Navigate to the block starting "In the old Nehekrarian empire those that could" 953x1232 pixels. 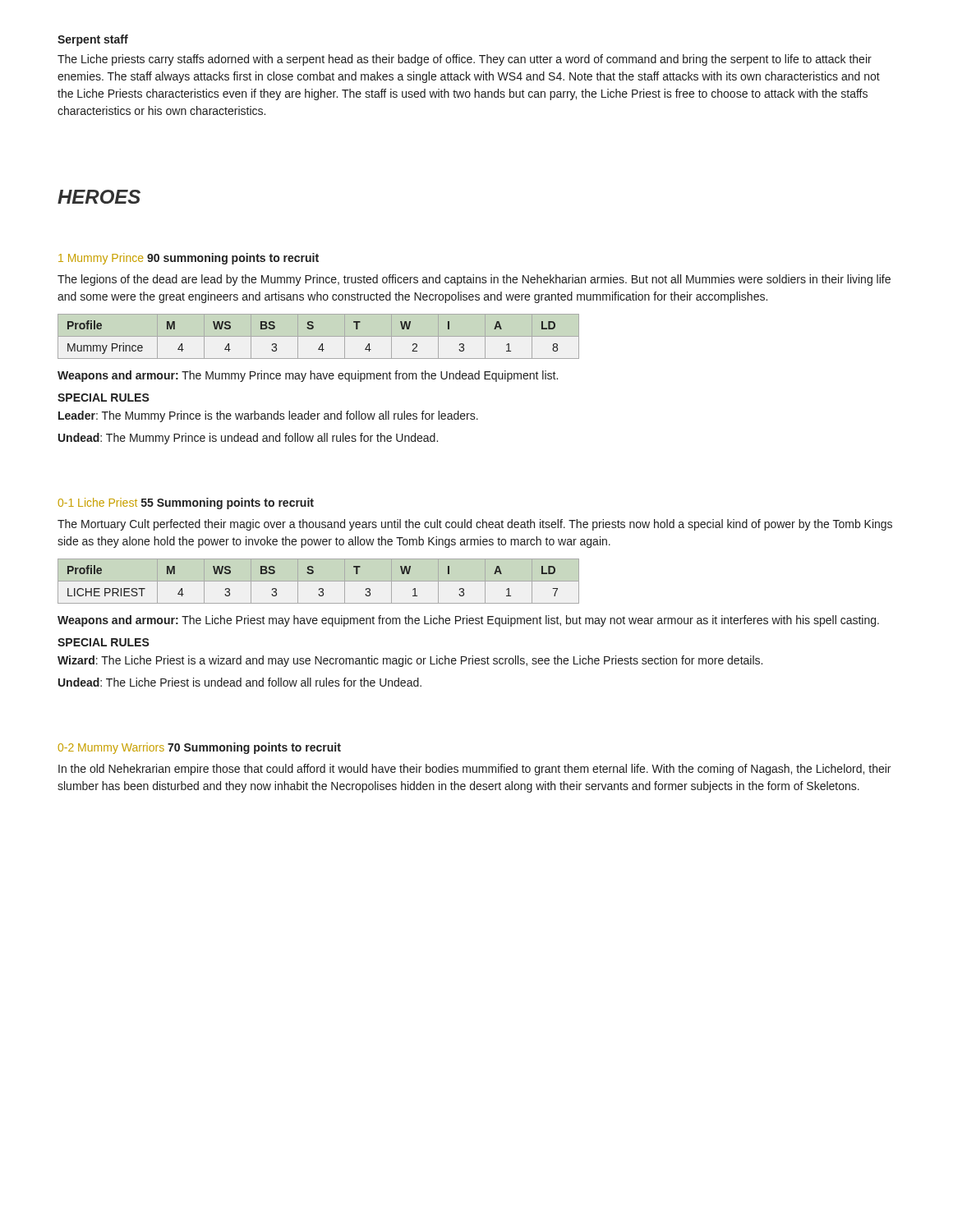[x=474, y=777]
